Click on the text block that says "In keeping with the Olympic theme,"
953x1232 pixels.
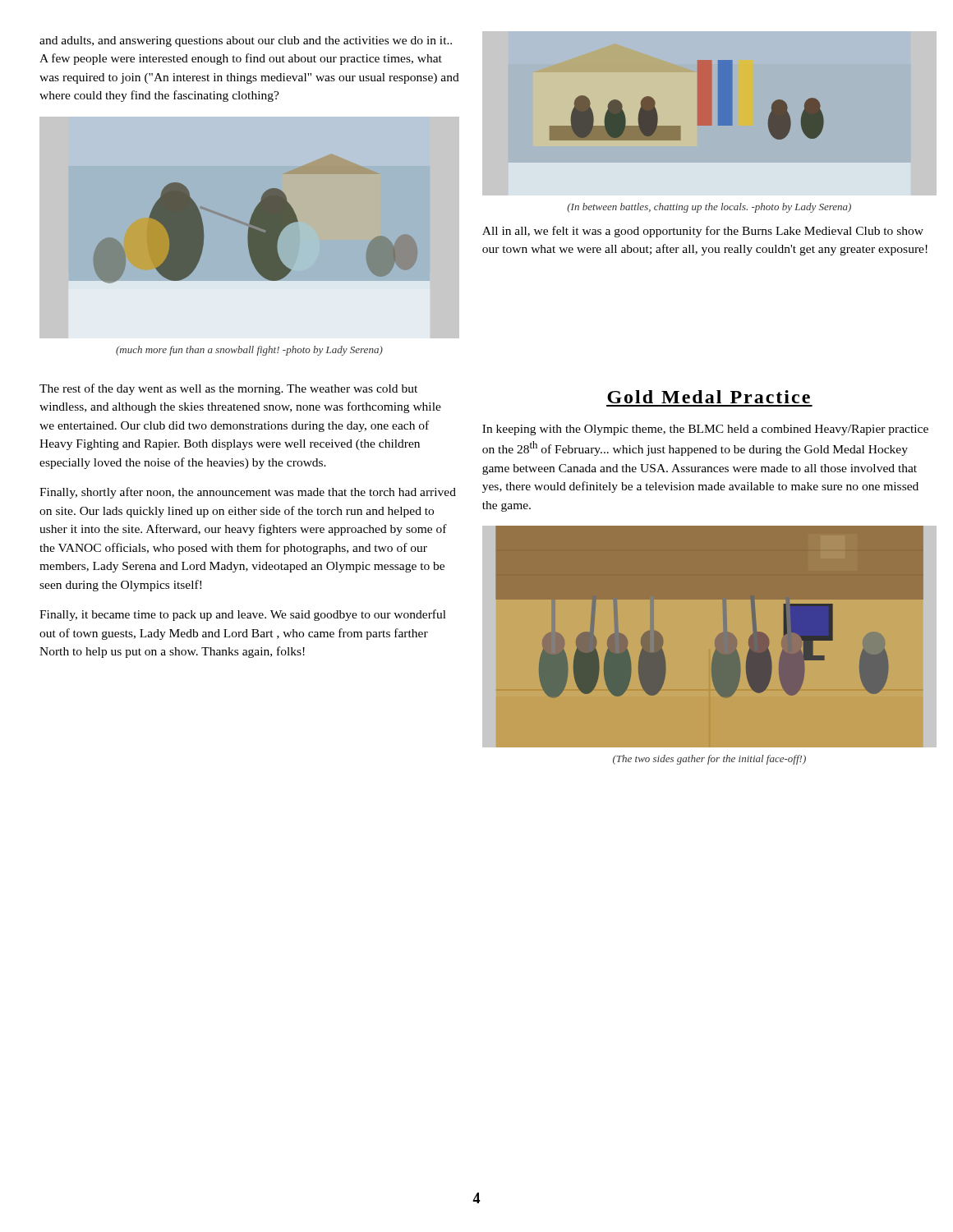click(705, 466)
